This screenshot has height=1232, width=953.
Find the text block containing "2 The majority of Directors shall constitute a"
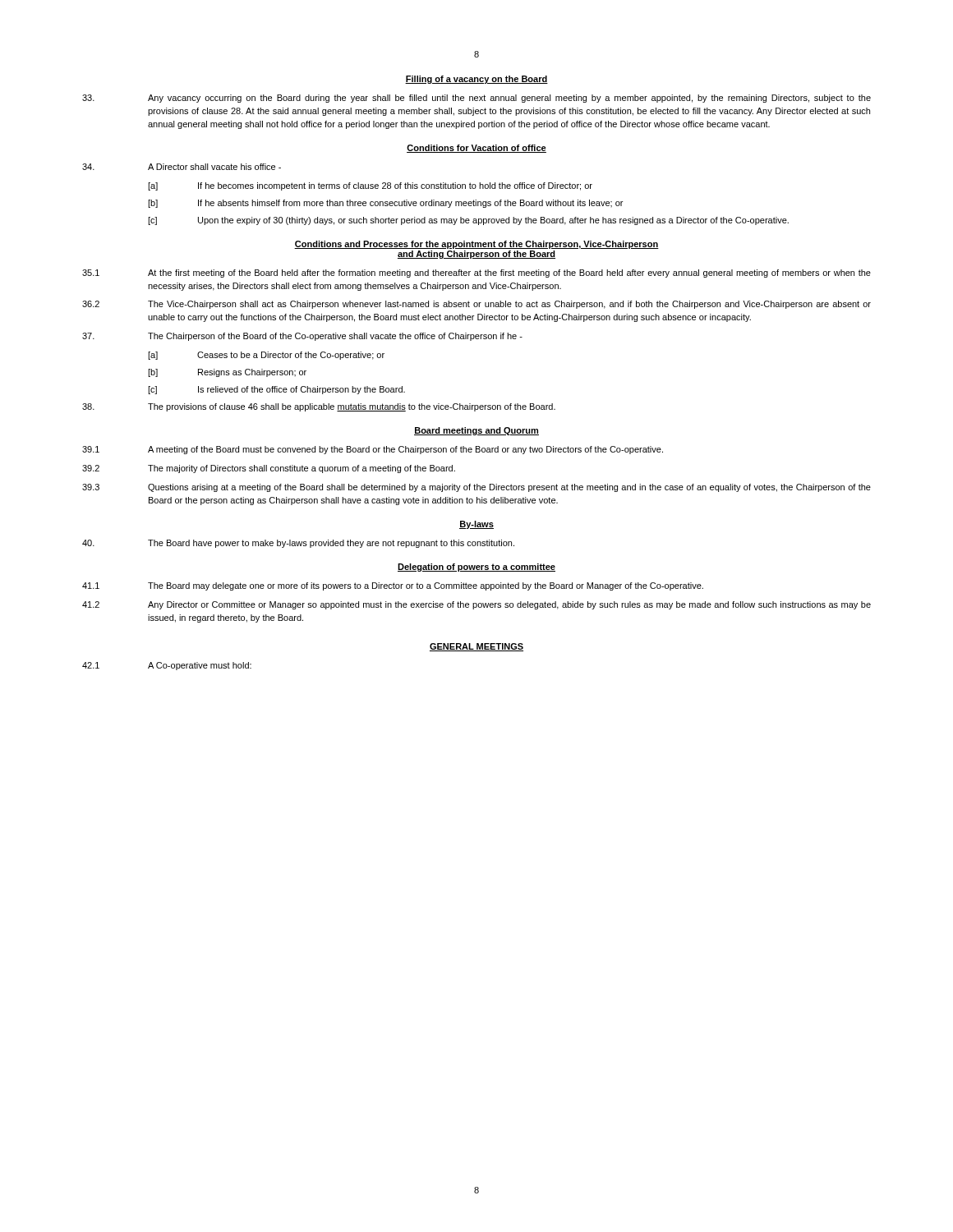click(269, 469)
